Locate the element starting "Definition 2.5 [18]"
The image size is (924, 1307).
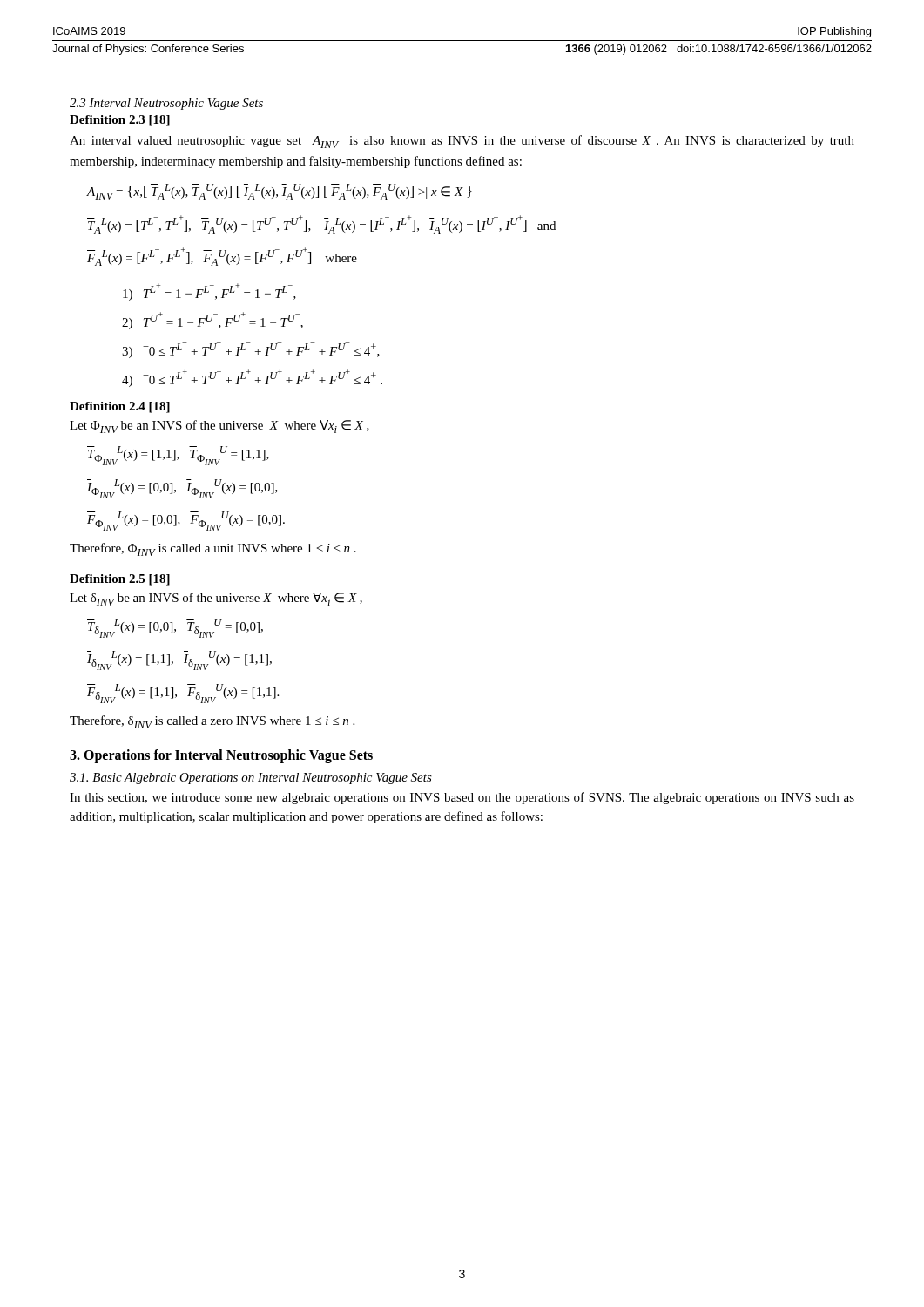pos(120,579)
